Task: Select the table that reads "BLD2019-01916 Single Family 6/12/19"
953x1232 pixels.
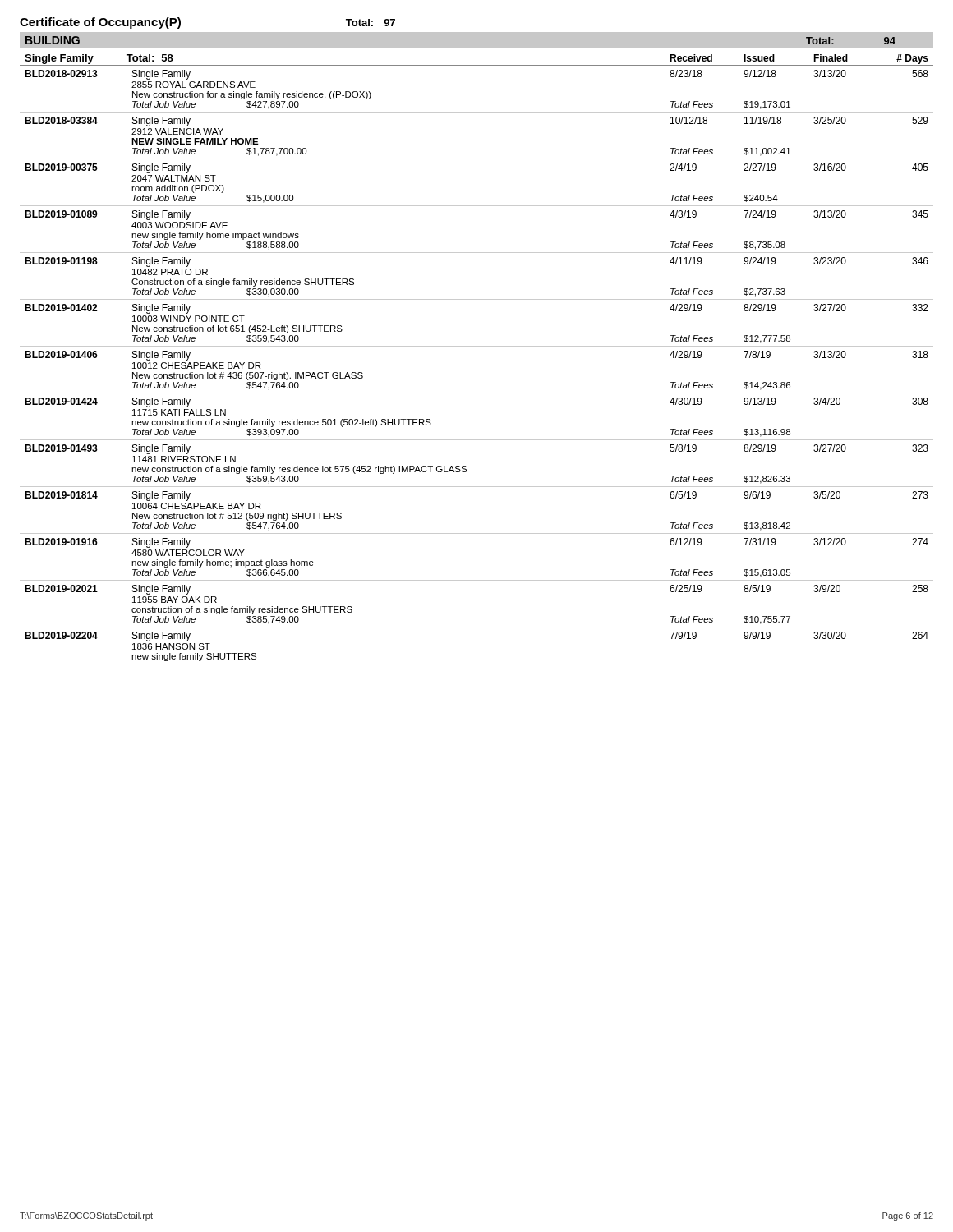Action: coord(476,557)
